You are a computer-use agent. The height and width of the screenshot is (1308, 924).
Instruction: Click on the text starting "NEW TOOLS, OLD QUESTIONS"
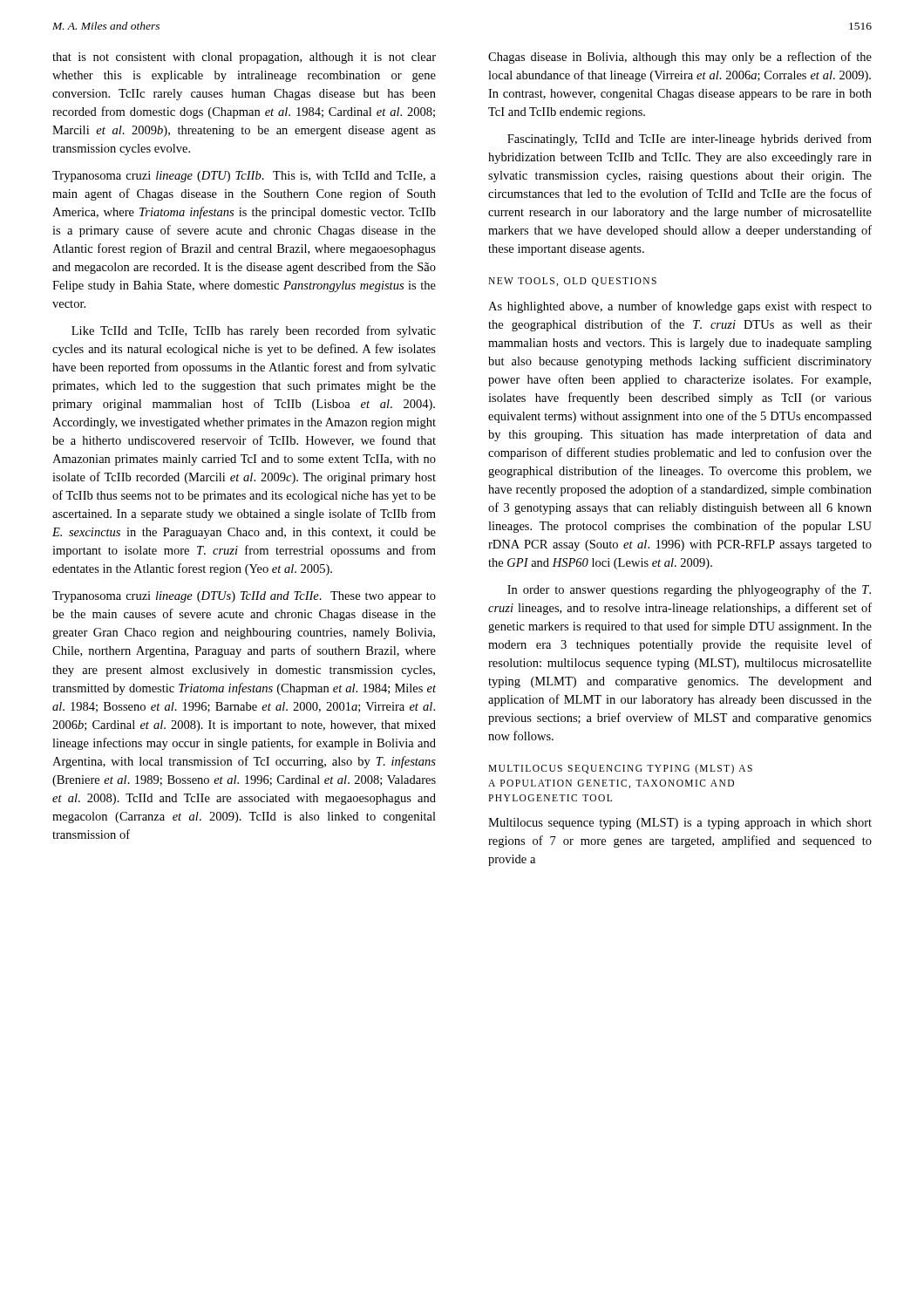pos(572,282)
